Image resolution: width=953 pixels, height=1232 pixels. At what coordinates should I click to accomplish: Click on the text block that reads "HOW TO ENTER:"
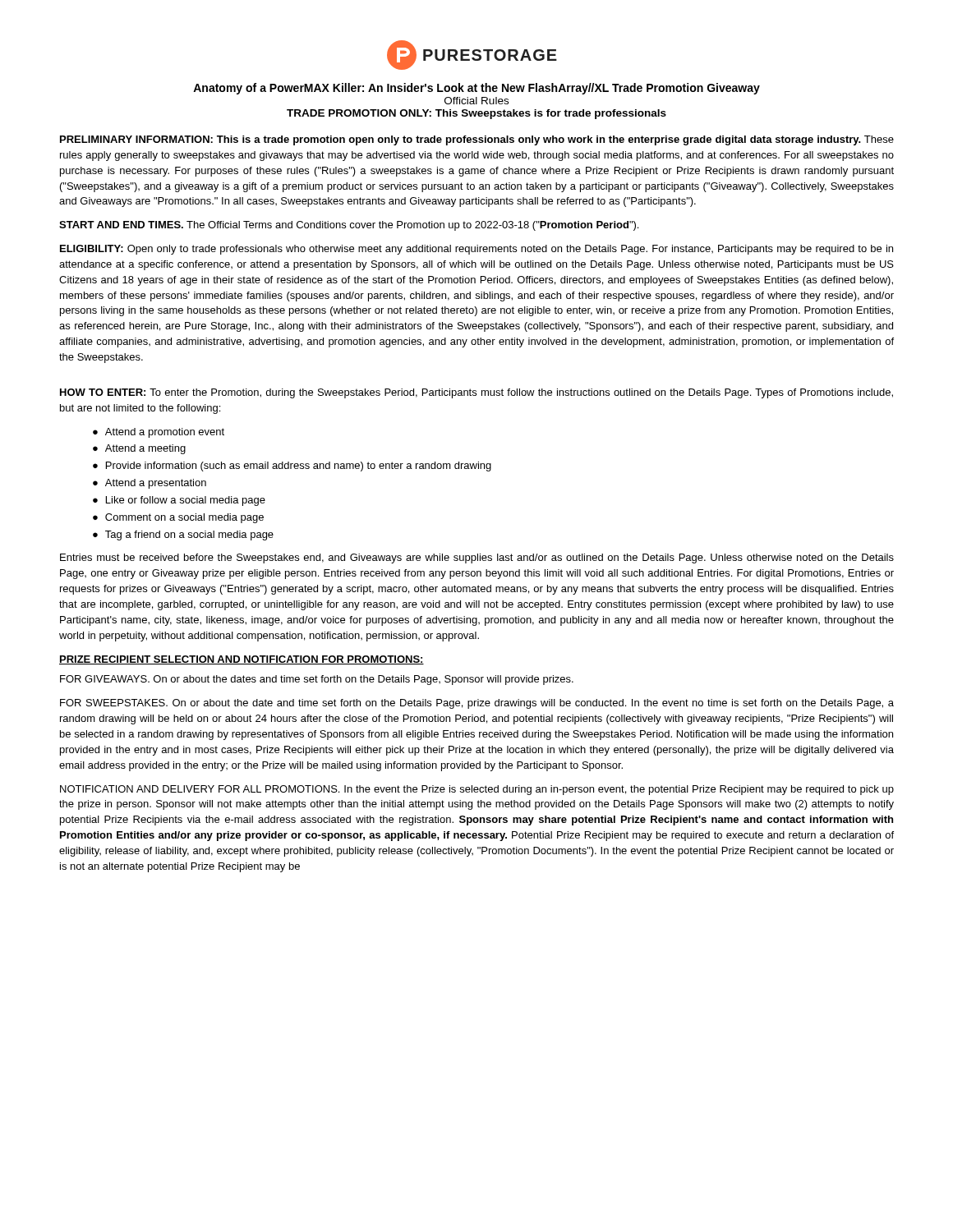pyautogui.click(x=476, y=400)
